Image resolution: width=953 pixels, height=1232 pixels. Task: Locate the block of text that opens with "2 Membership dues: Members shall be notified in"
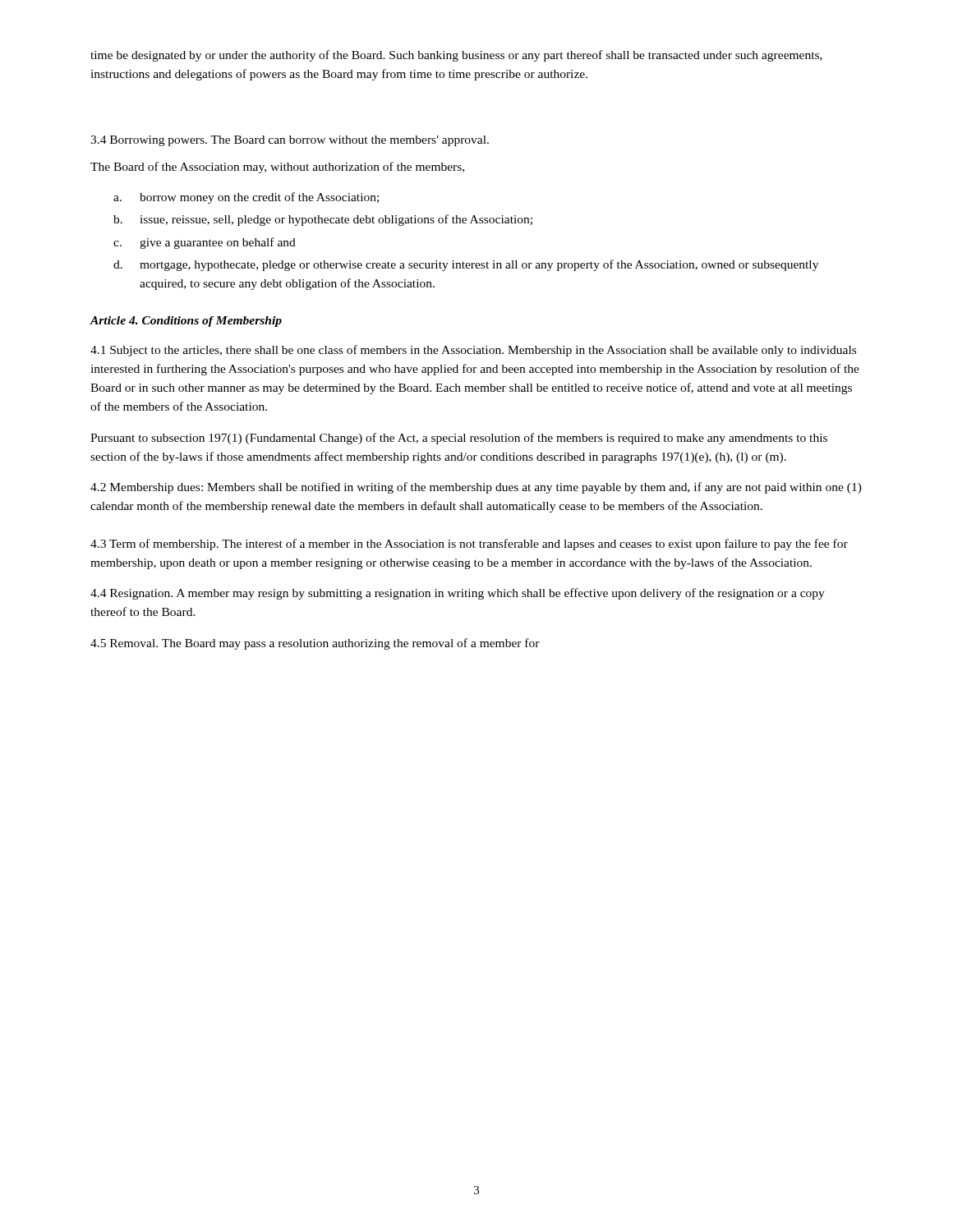click(476, 496)
